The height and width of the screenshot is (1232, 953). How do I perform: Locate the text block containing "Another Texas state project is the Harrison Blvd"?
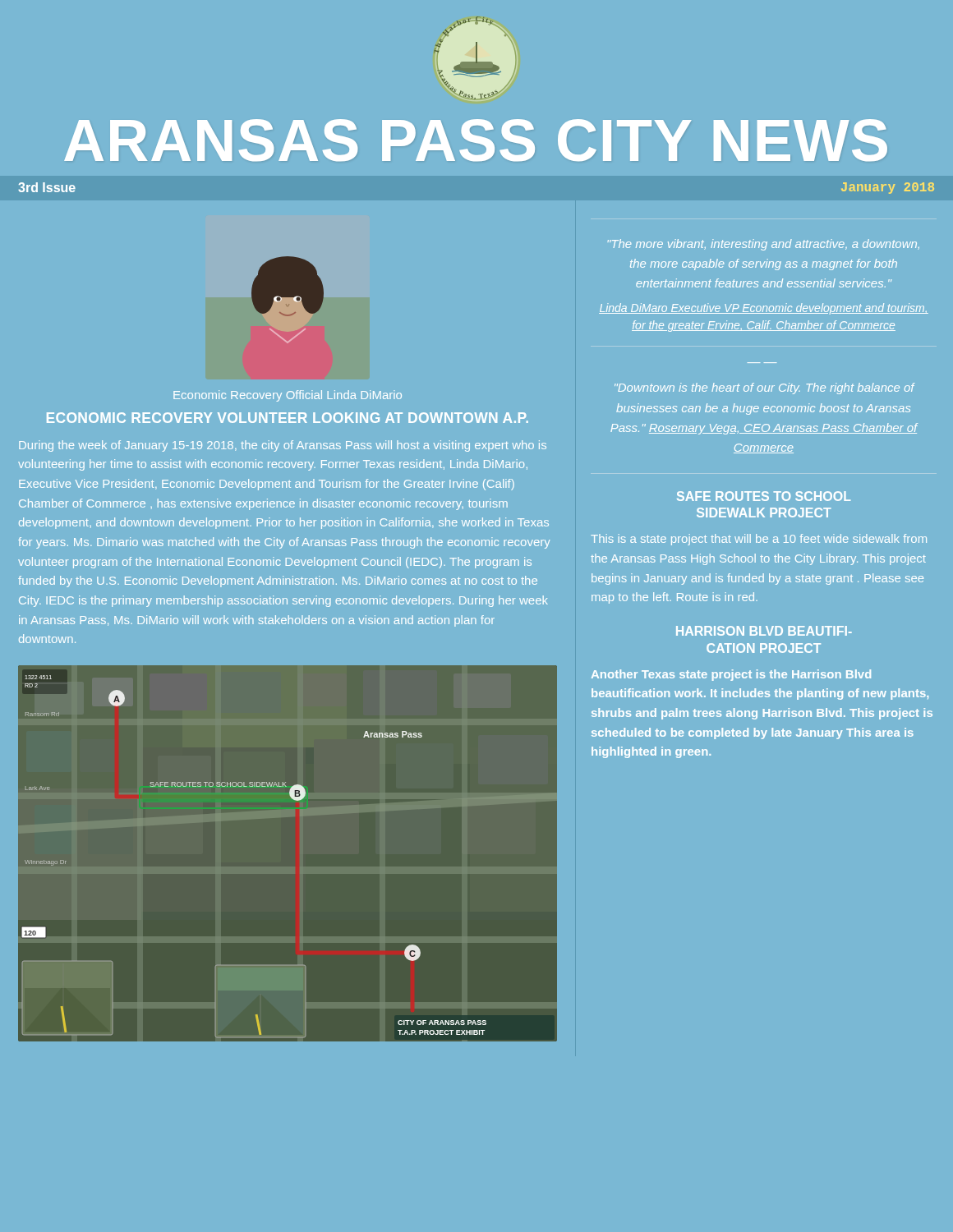coord(762,713)
